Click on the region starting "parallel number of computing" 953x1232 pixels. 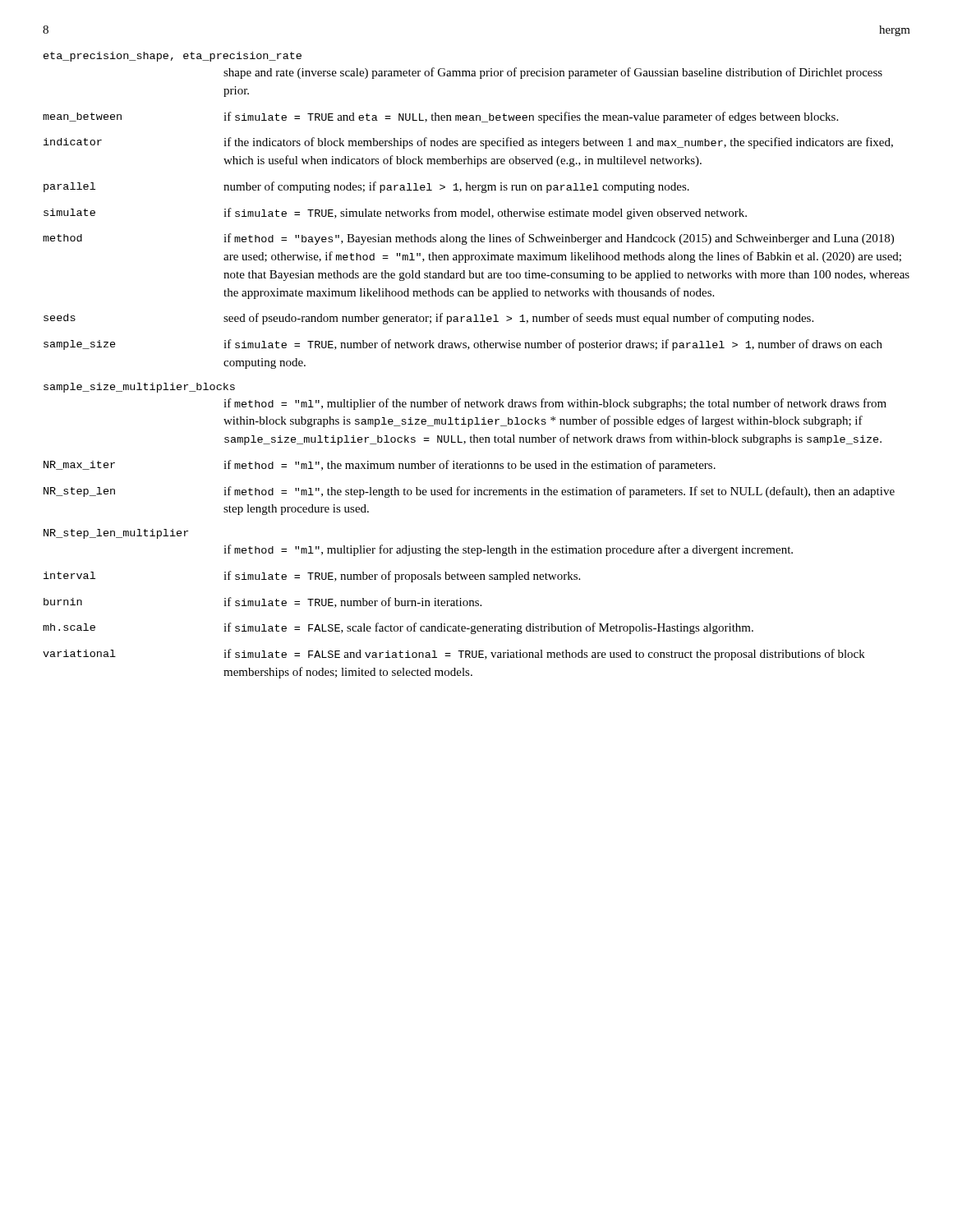476,187
